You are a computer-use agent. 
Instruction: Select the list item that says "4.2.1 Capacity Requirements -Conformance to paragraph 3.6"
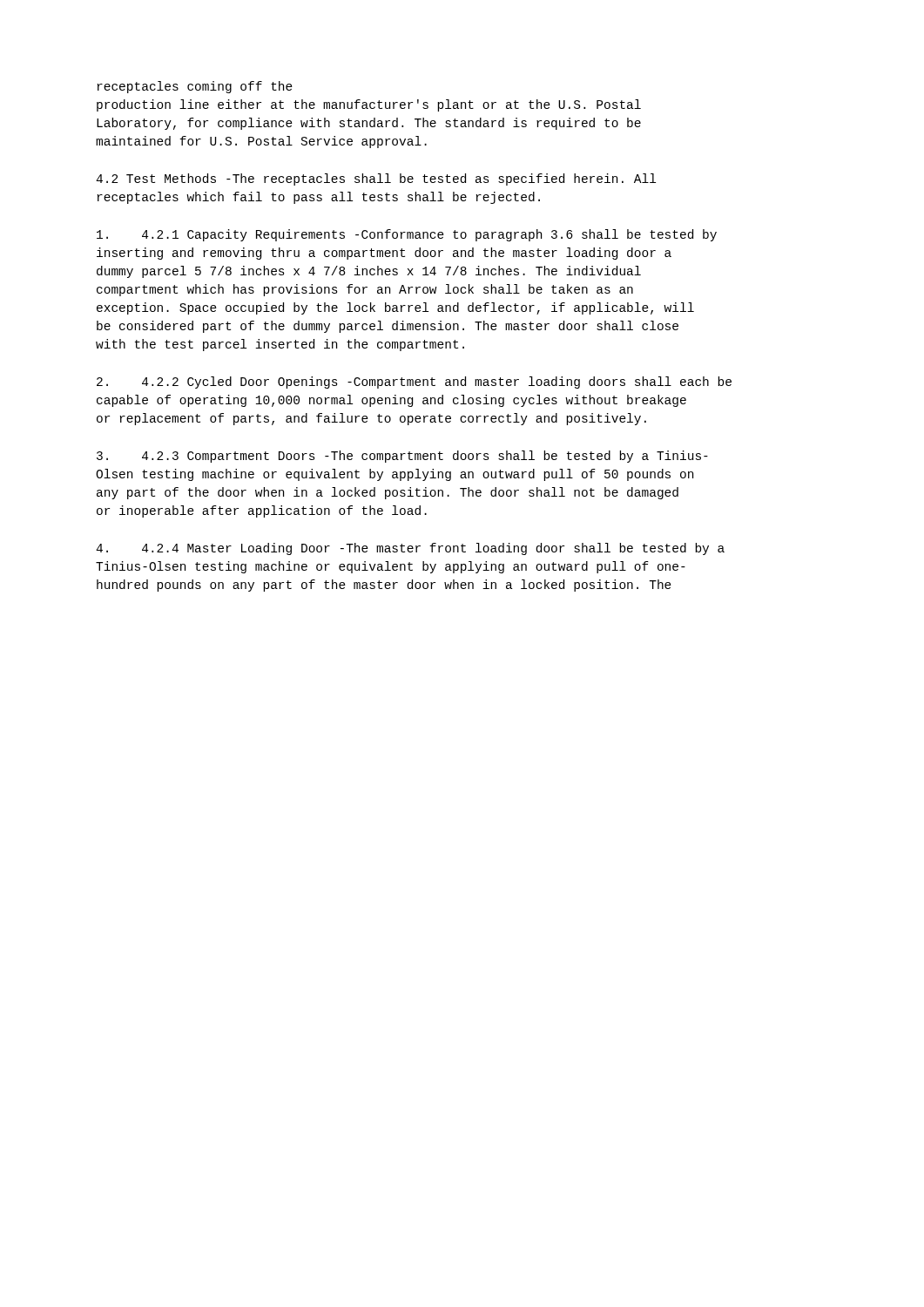point(407,290)
